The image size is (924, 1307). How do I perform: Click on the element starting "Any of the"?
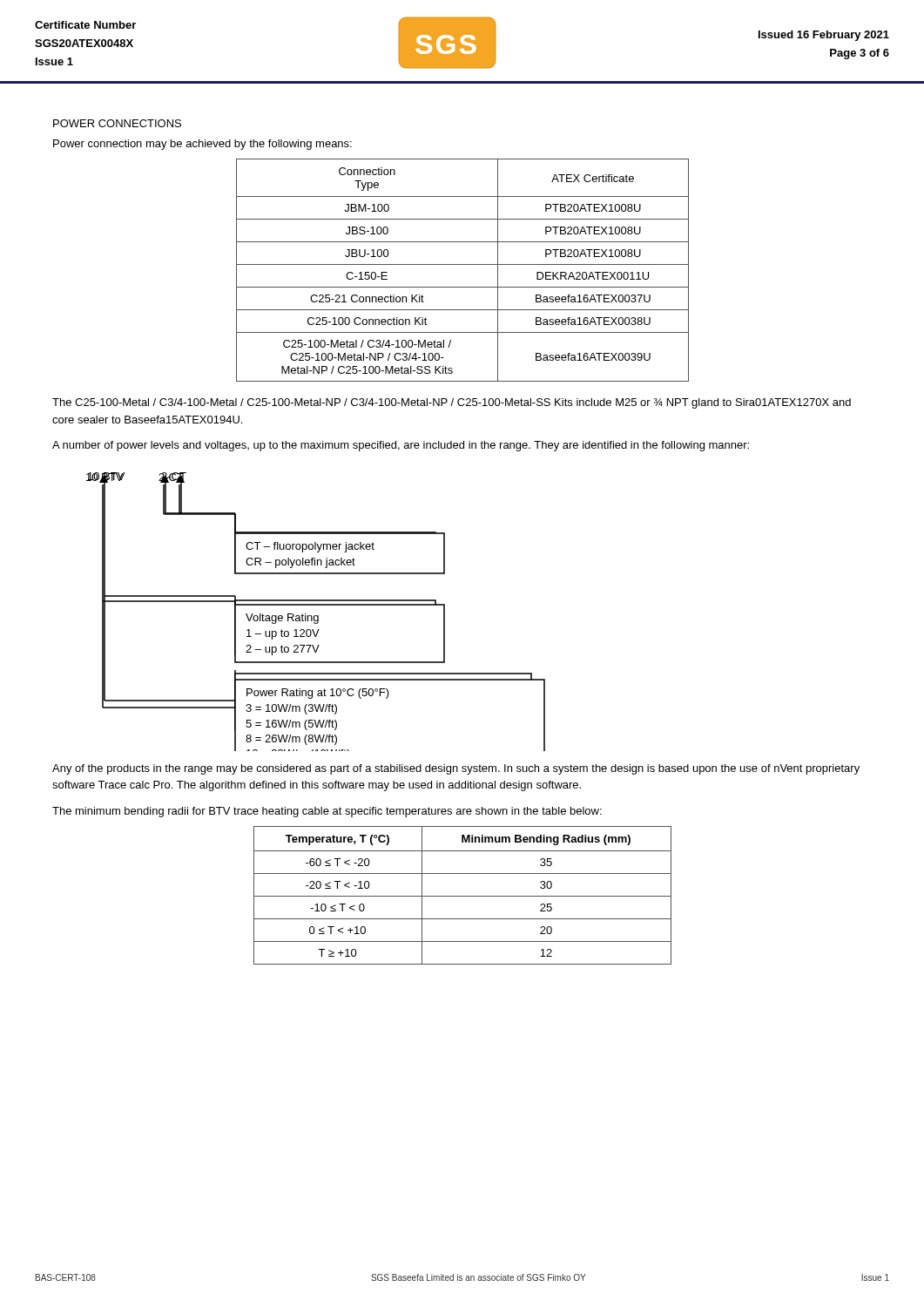coord(456,776)
